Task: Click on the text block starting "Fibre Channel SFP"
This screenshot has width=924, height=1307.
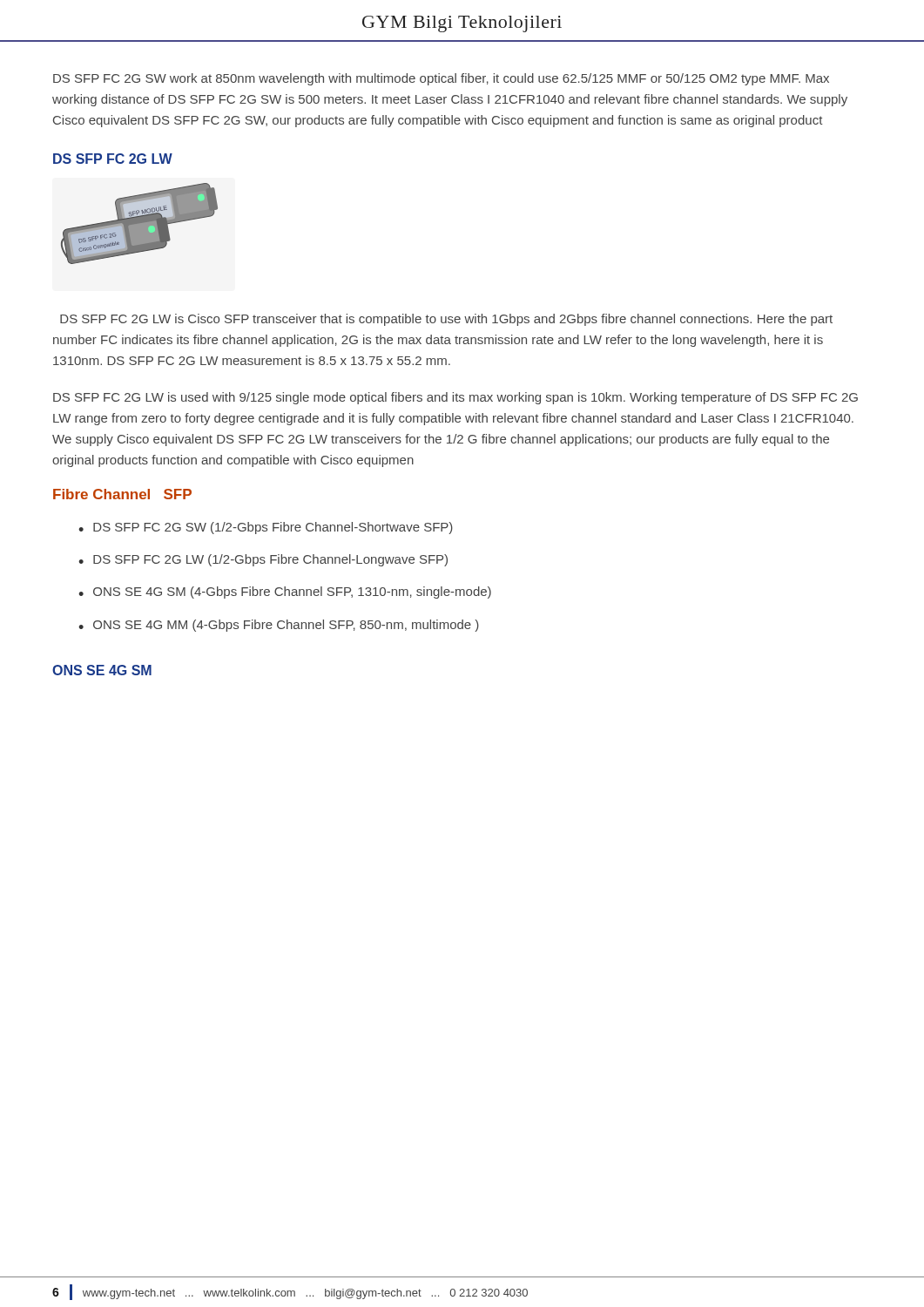Action: pos(122,495)
